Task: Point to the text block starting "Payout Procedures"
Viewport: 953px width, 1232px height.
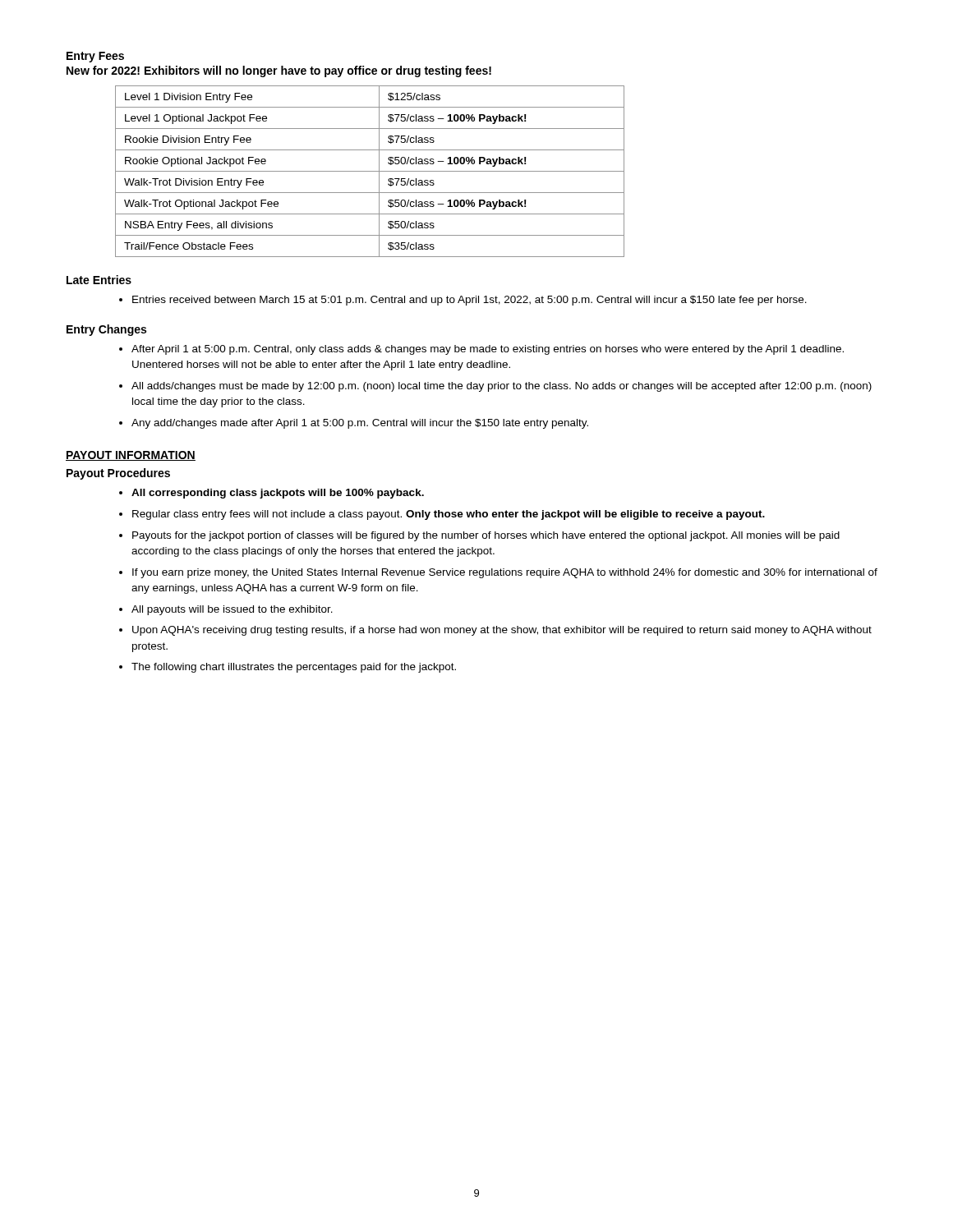Action: tap(118, 473)
